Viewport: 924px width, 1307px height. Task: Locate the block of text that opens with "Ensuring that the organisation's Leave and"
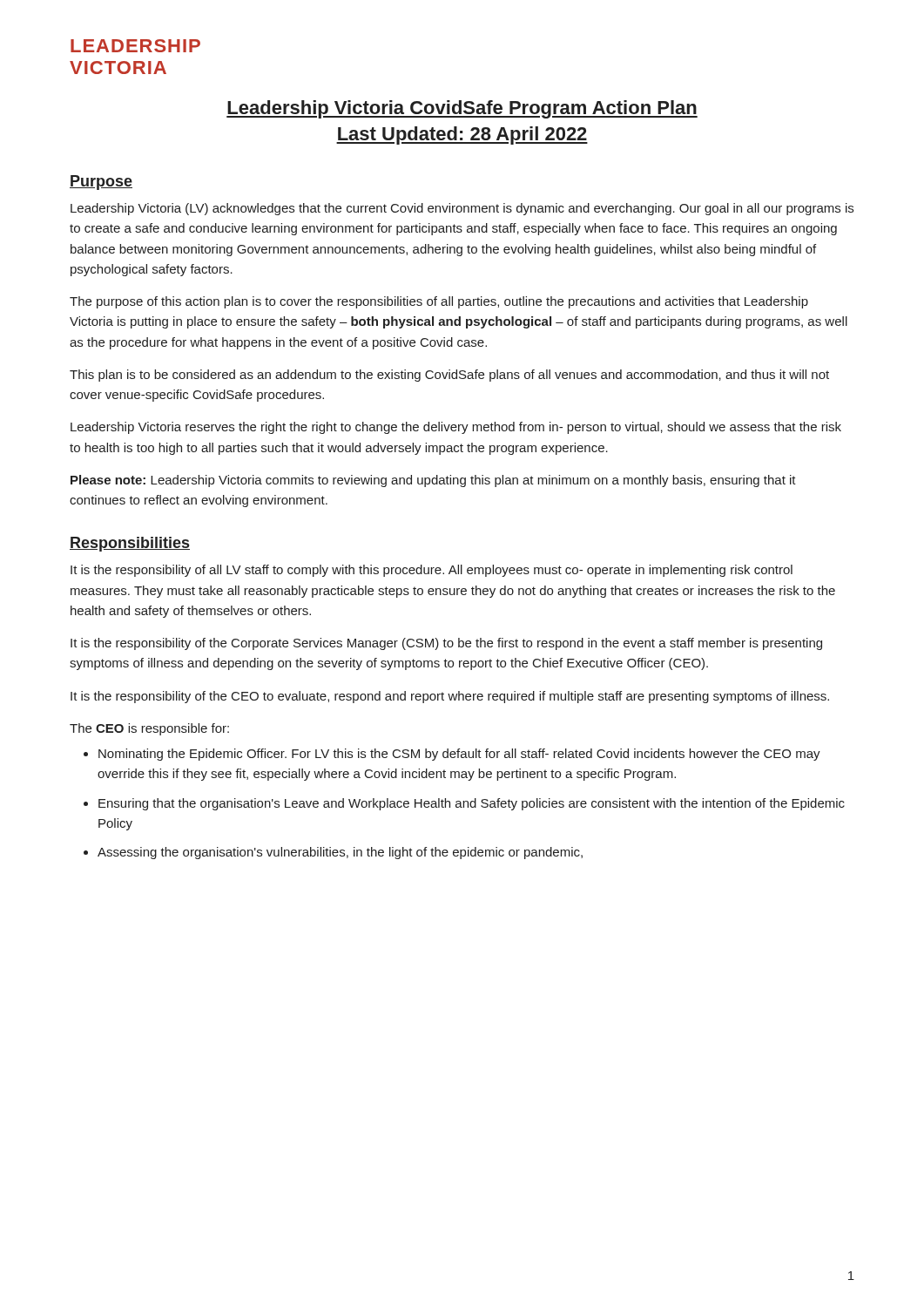pyautogui.click(x=471, y=813)
